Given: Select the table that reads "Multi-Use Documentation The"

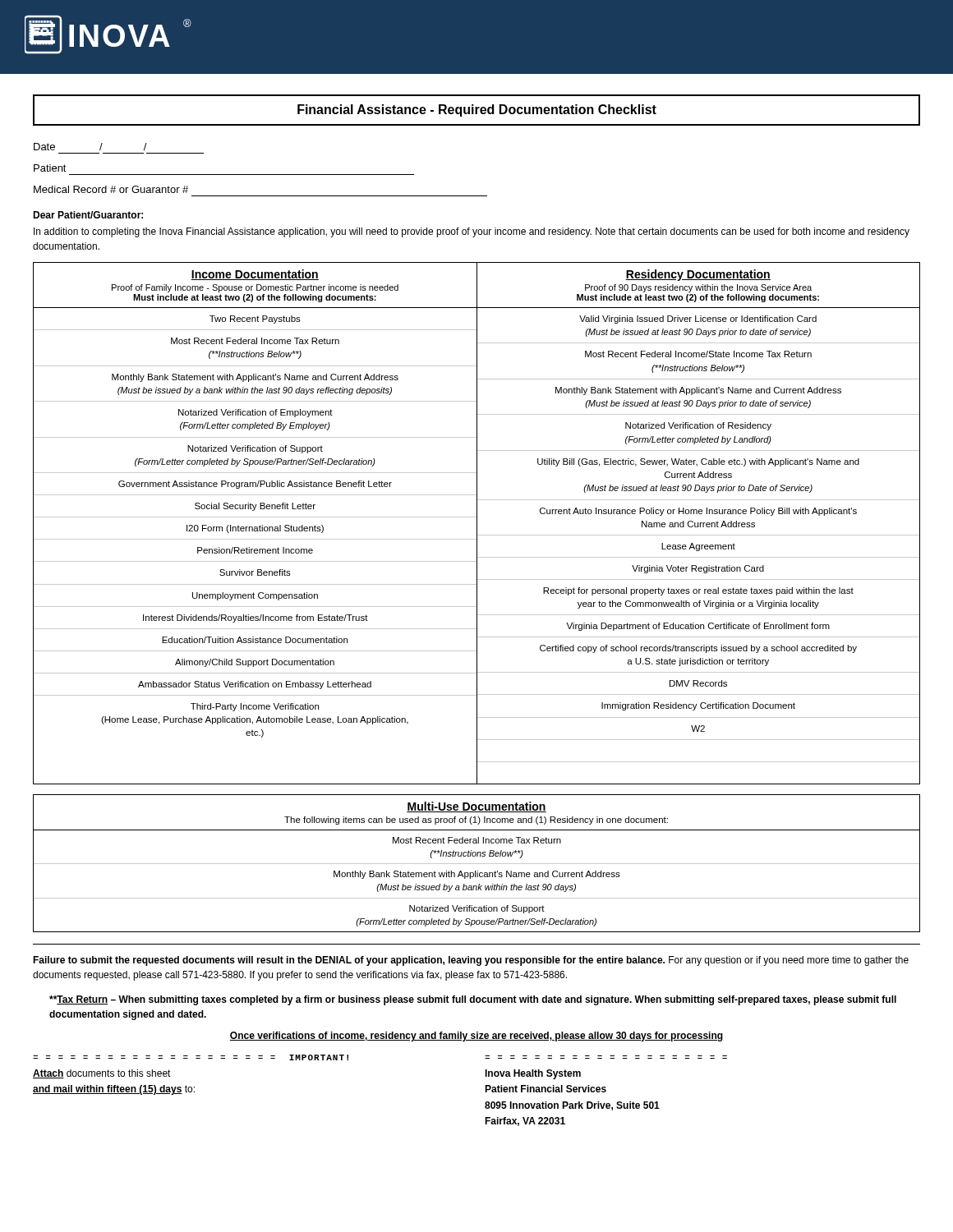Looking at the screenshot, I should click(x=476, y=863).
